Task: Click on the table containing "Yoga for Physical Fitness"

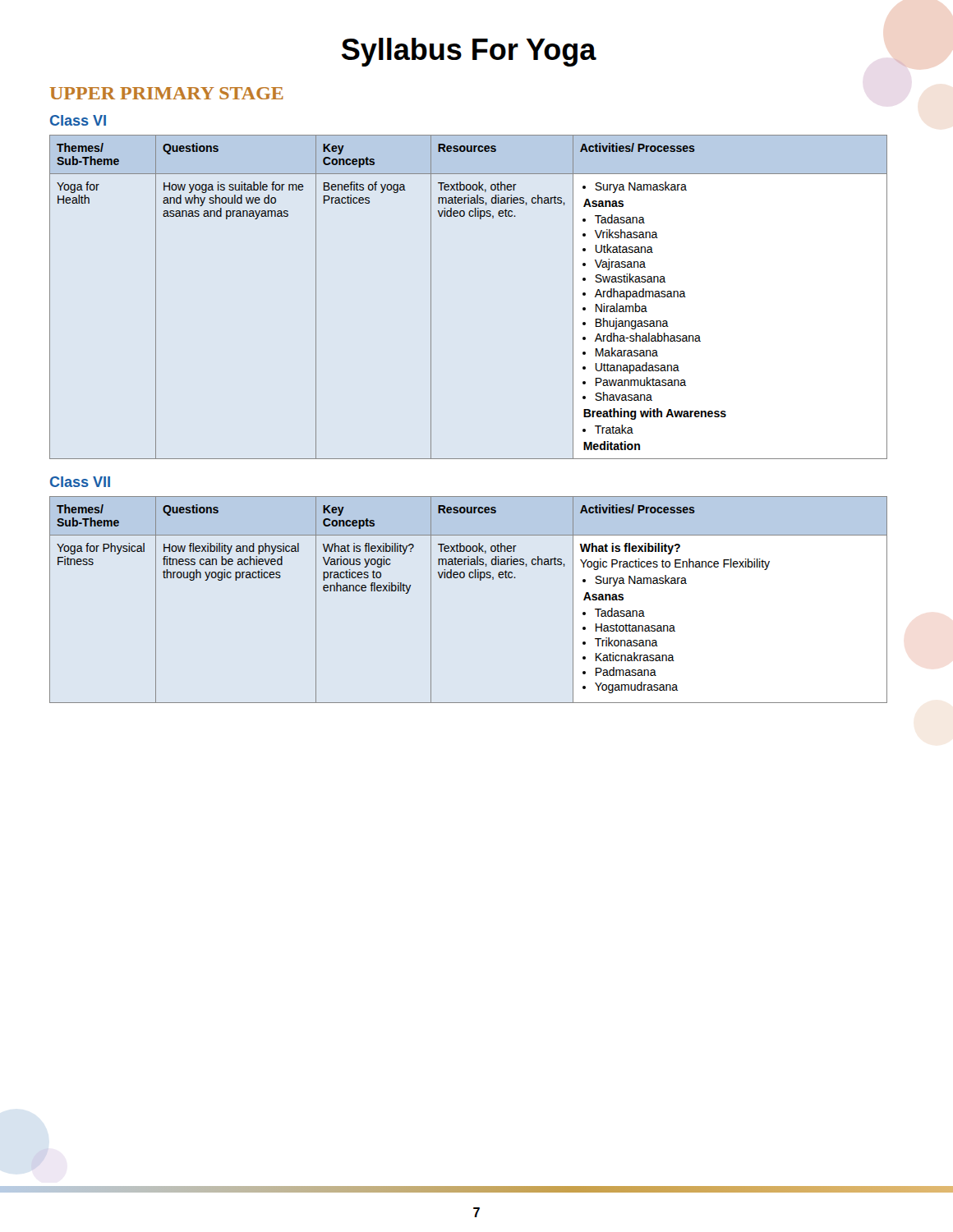Action: coord(468,600)
